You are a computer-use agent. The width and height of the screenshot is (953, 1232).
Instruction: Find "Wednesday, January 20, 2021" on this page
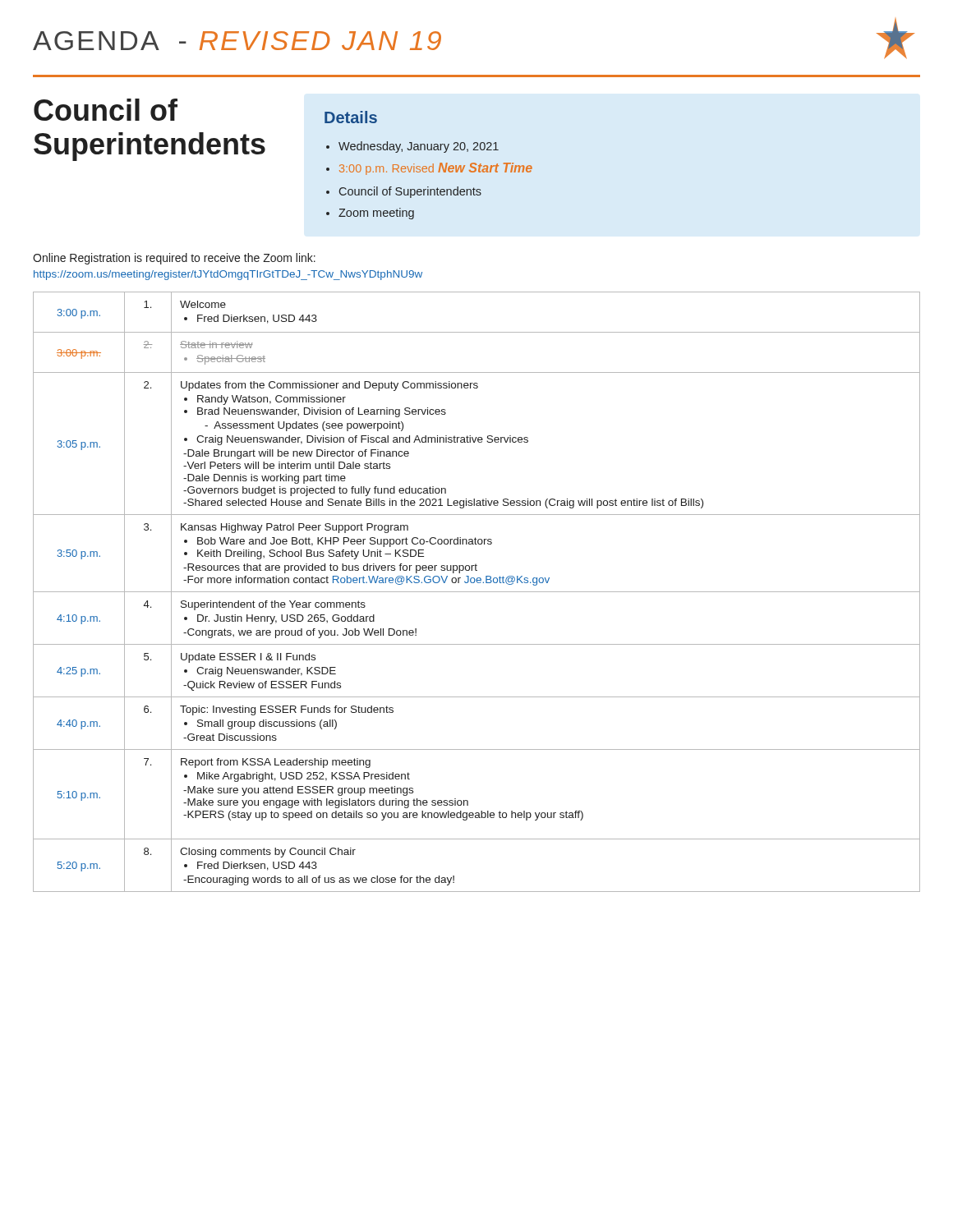[x=419, y=146]
